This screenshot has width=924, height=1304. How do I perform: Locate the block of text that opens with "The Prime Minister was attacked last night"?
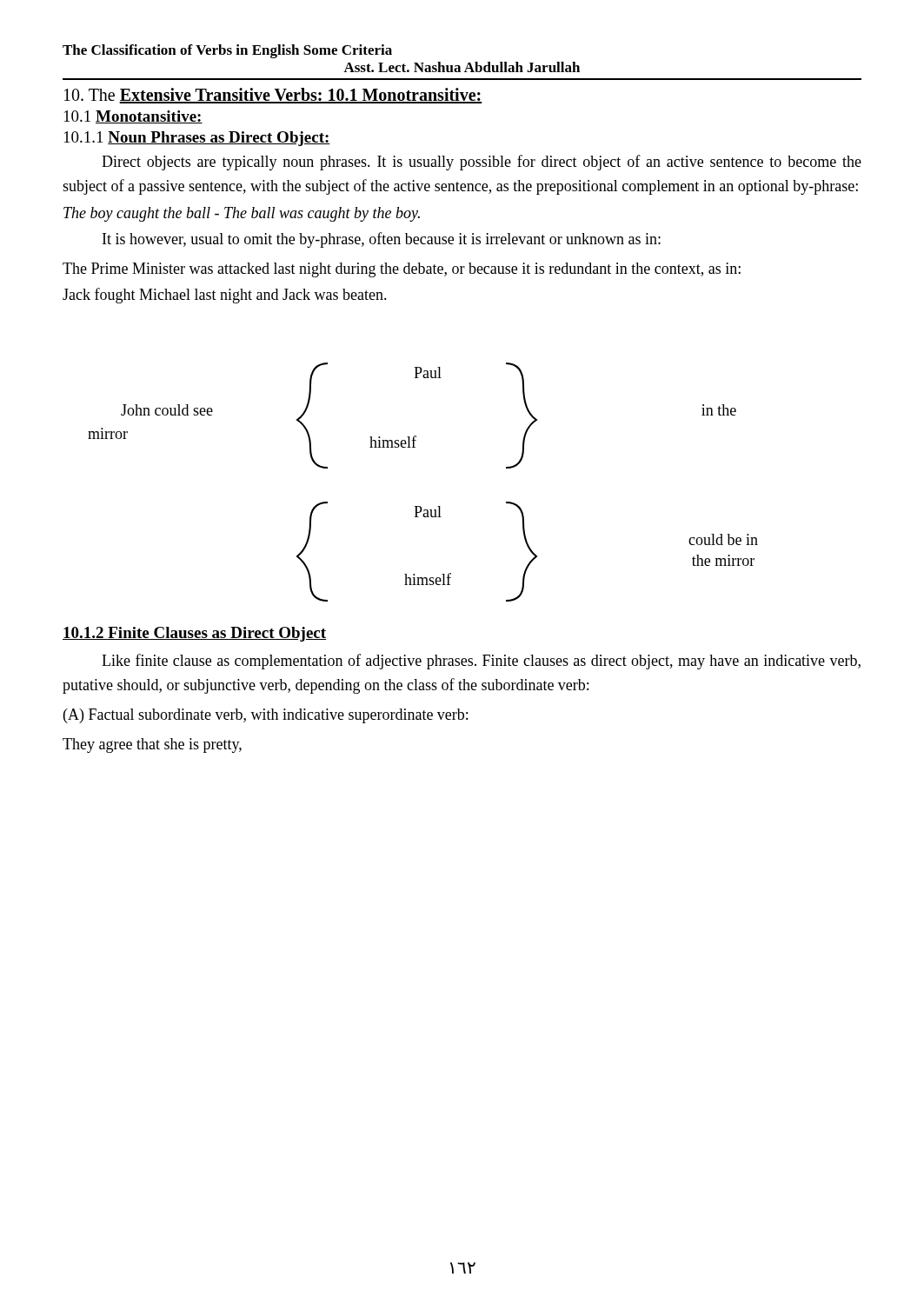click(x=402, y=268)
